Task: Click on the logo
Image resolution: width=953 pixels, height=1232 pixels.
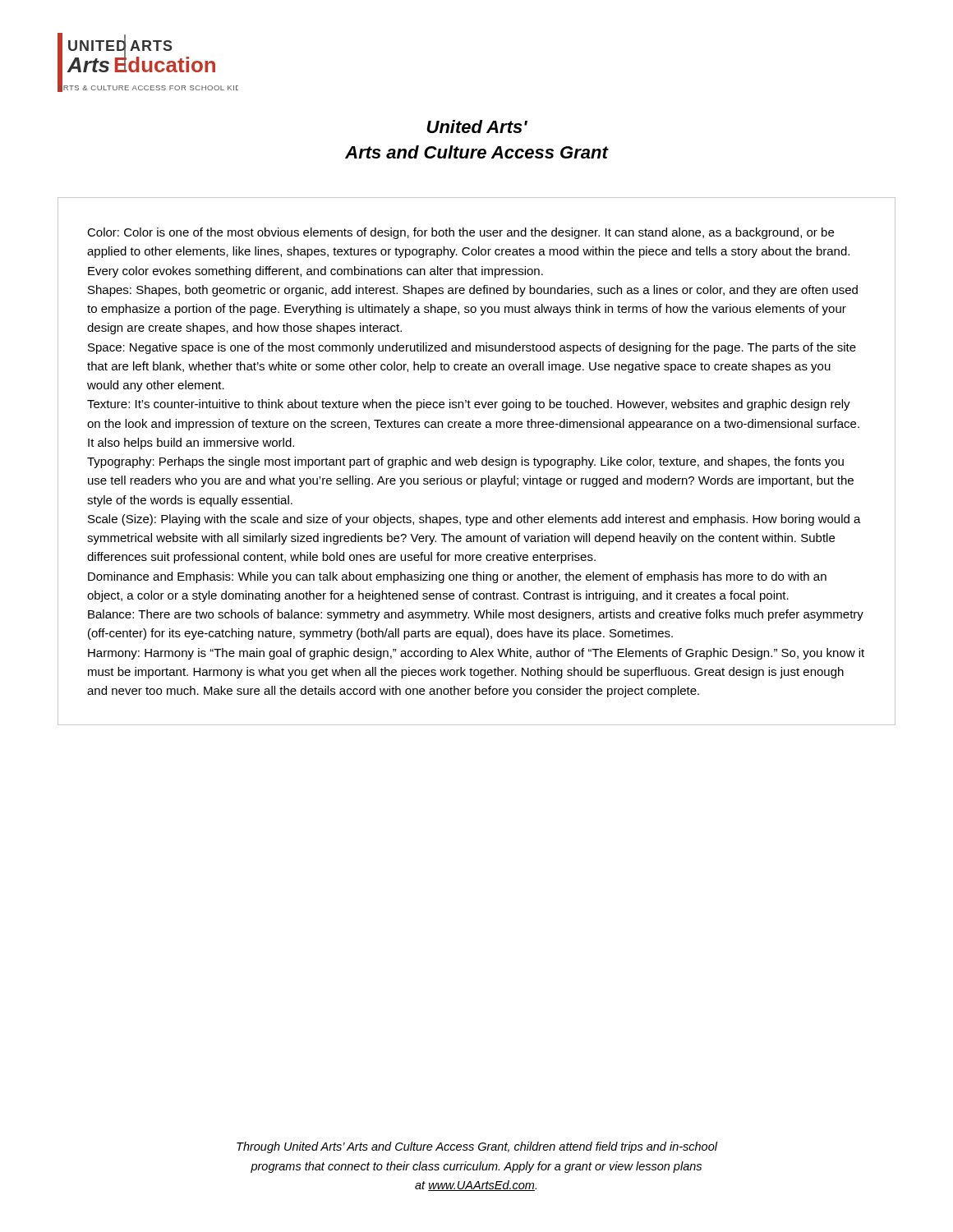Action: point(476,70)
